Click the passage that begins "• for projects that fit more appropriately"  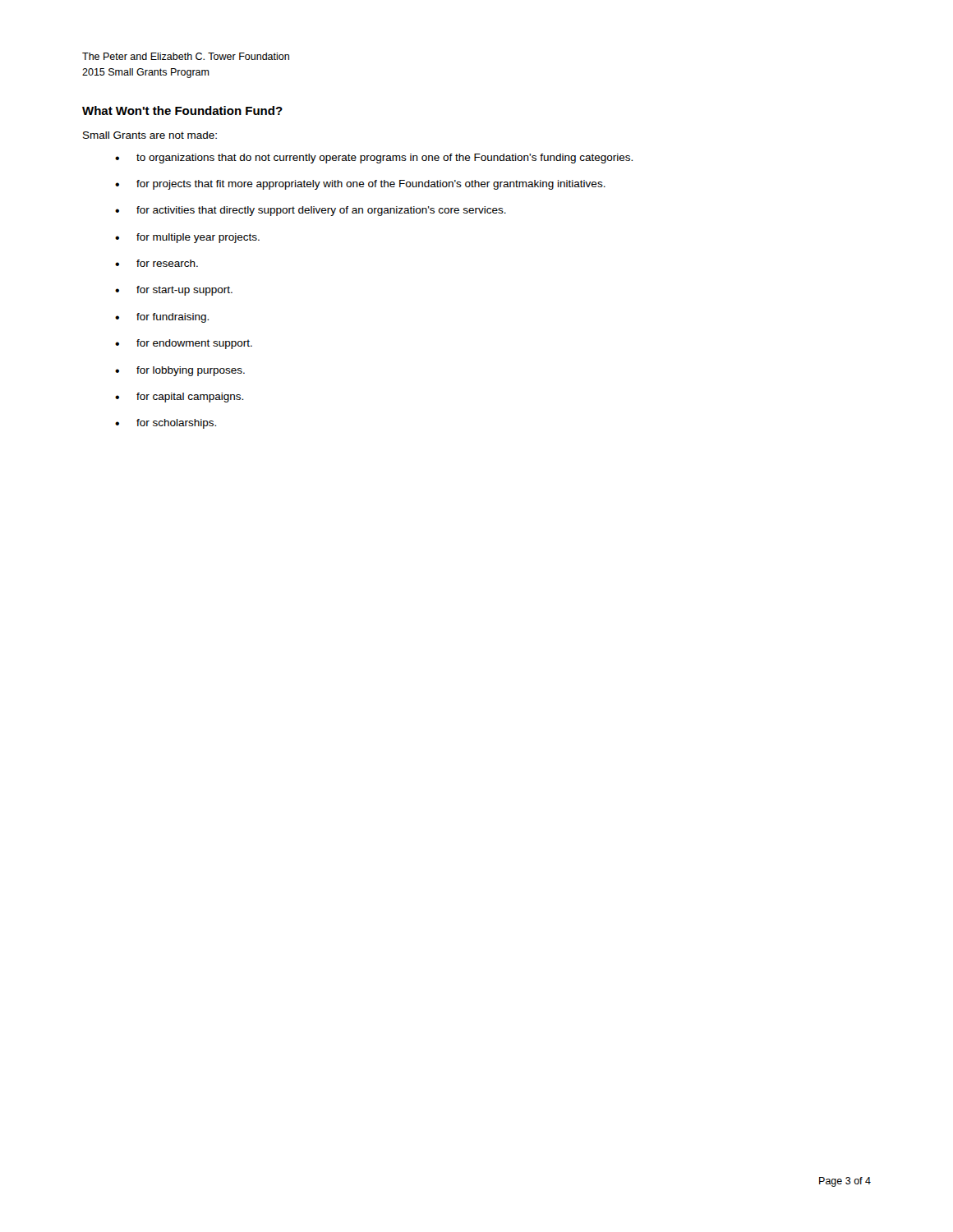click(x=360, y=185)
